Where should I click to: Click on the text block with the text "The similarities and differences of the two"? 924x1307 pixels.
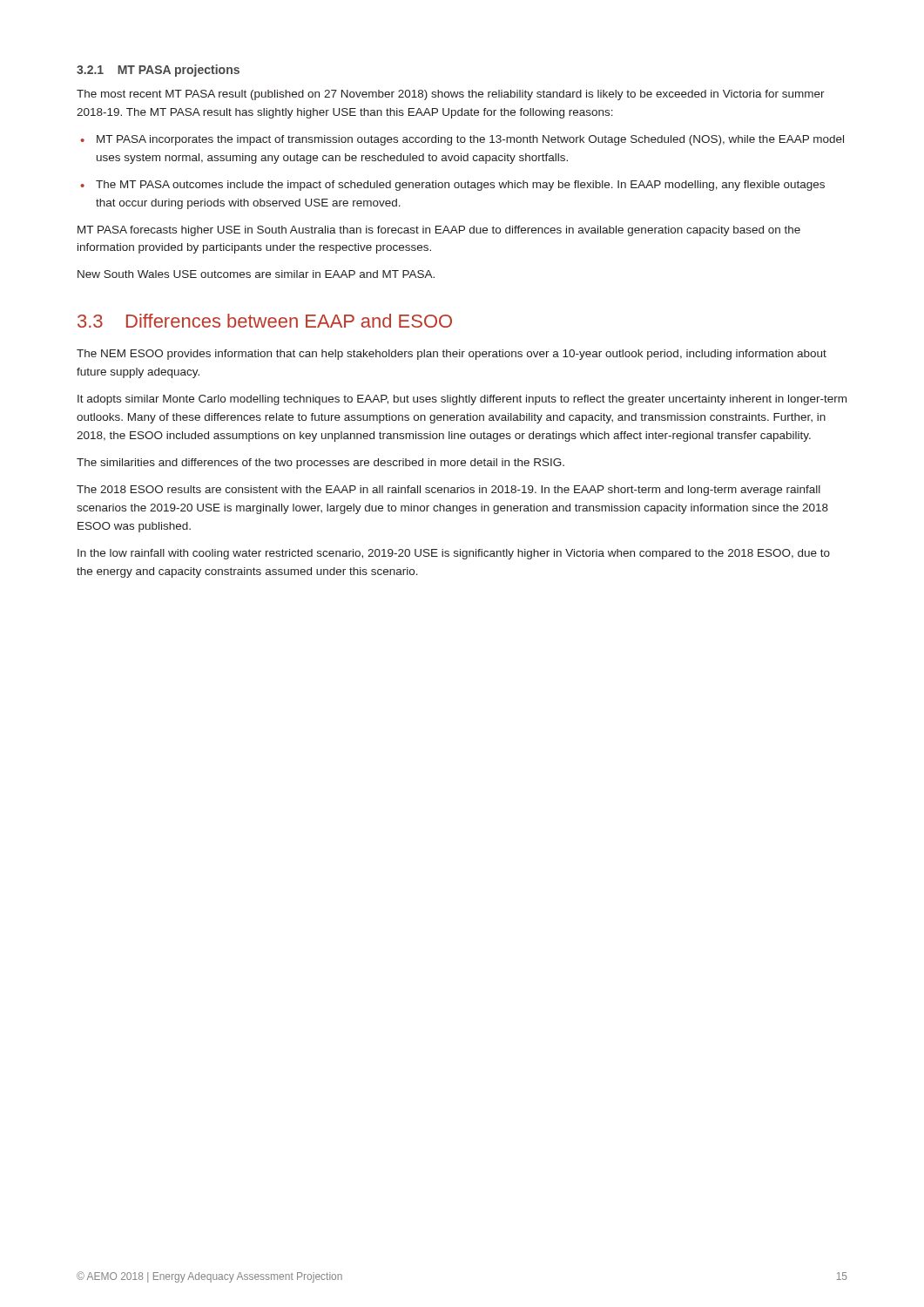click(x=321, y=462)
